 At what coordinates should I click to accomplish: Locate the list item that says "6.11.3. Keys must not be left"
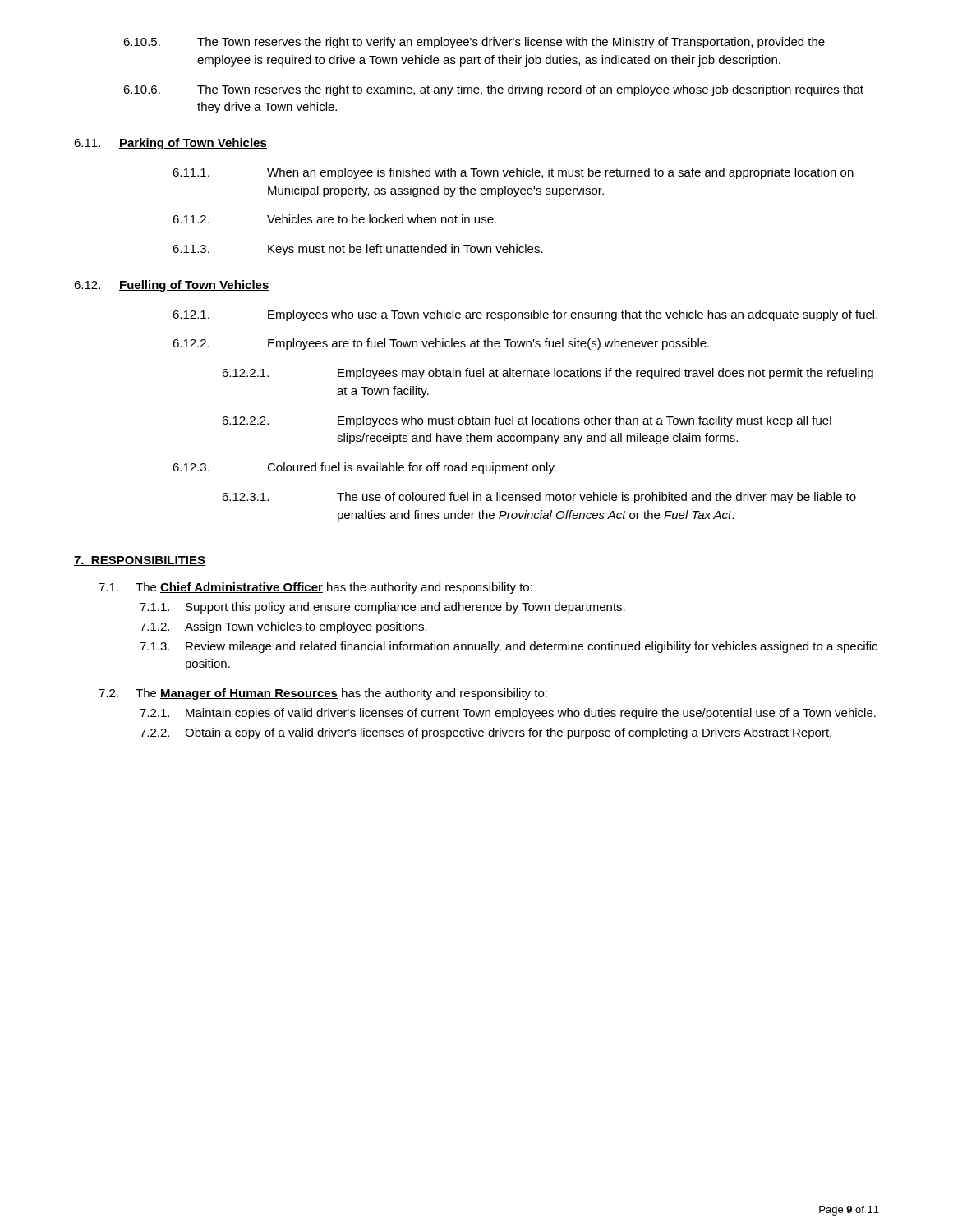coord(526,249)
